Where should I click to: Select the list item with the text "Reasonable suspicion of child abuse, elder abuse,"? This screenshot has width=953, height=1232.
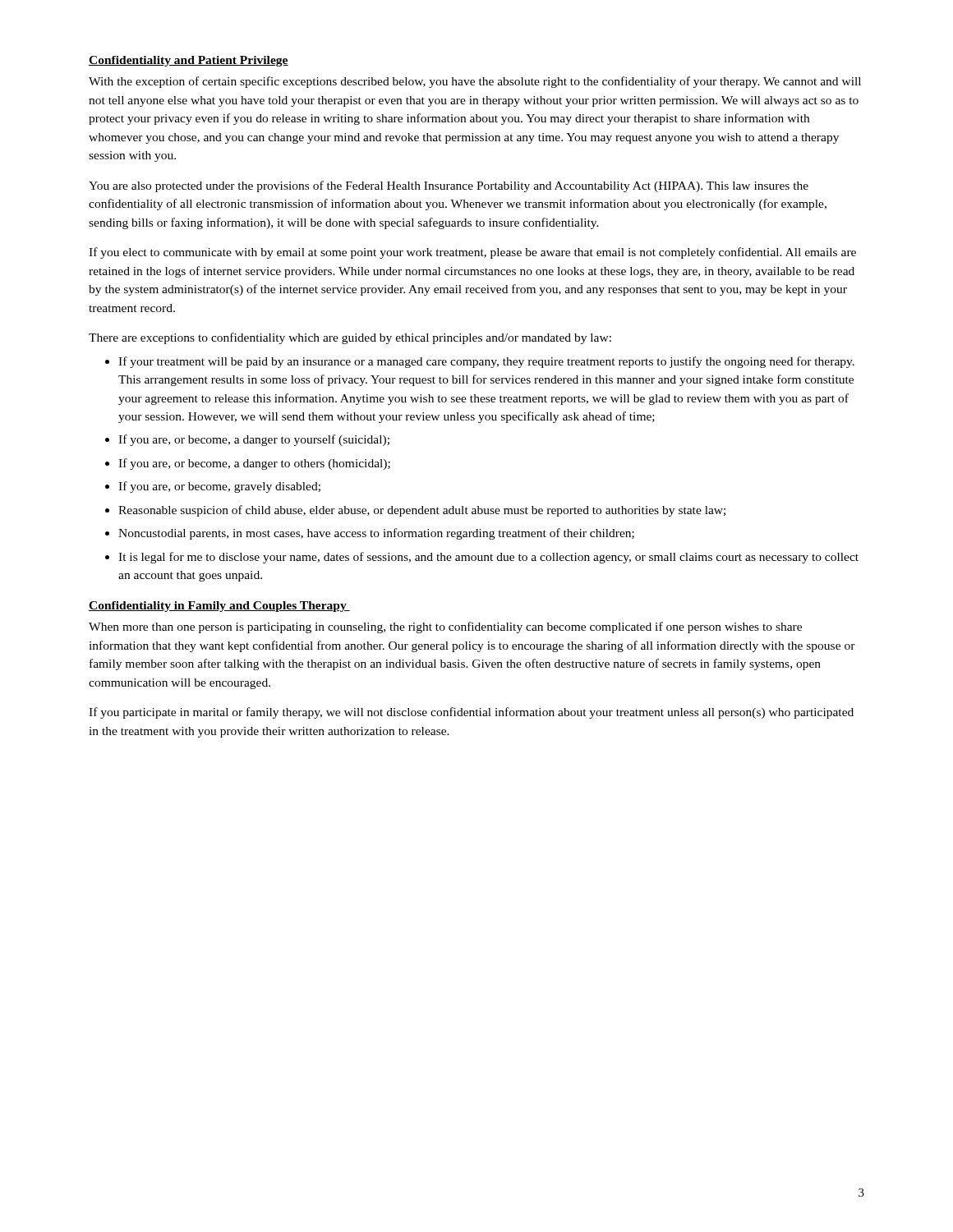coord(422,509)
